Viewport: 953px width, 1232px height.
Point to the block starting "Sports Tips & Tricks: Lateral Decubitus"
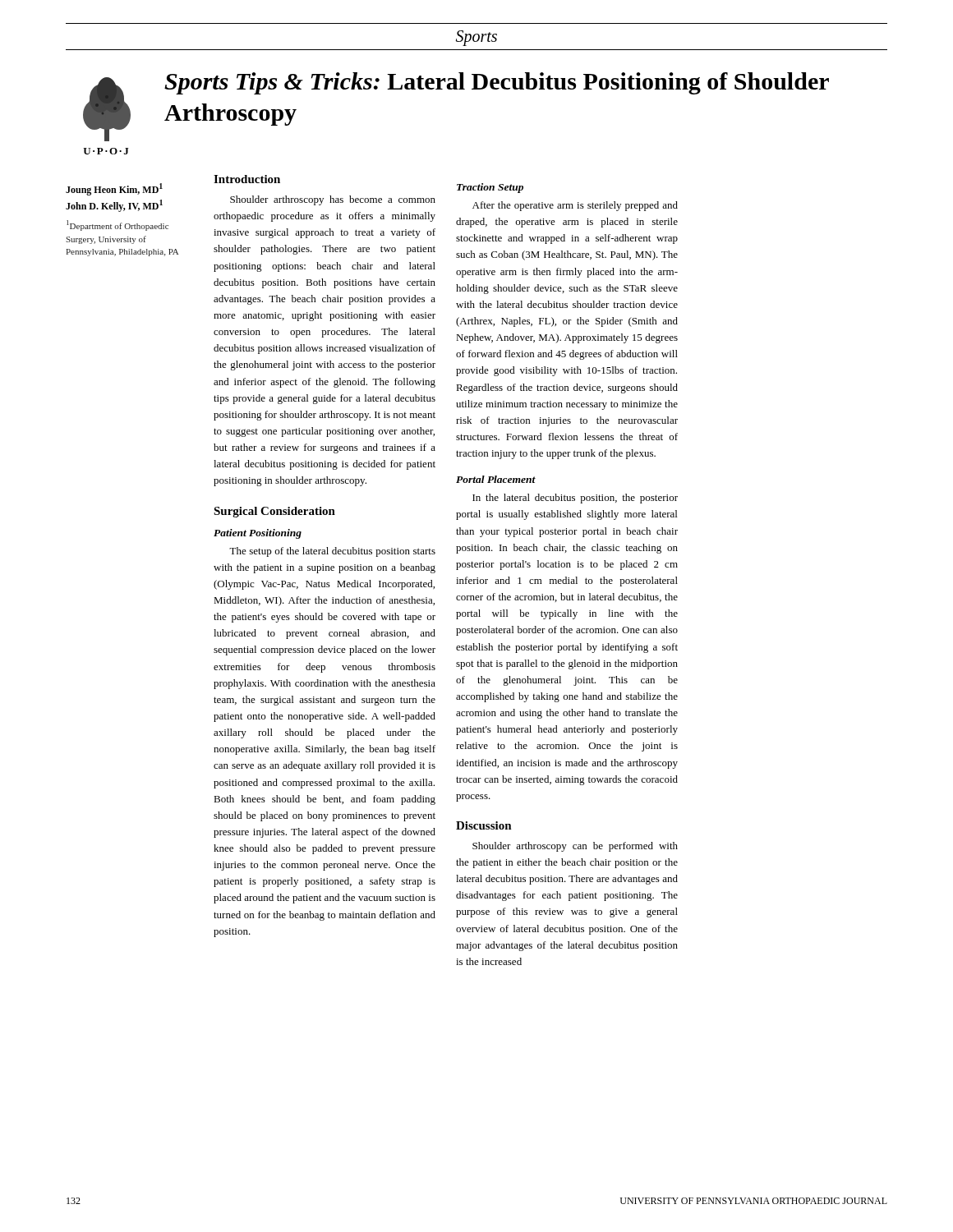coord(526,96)
